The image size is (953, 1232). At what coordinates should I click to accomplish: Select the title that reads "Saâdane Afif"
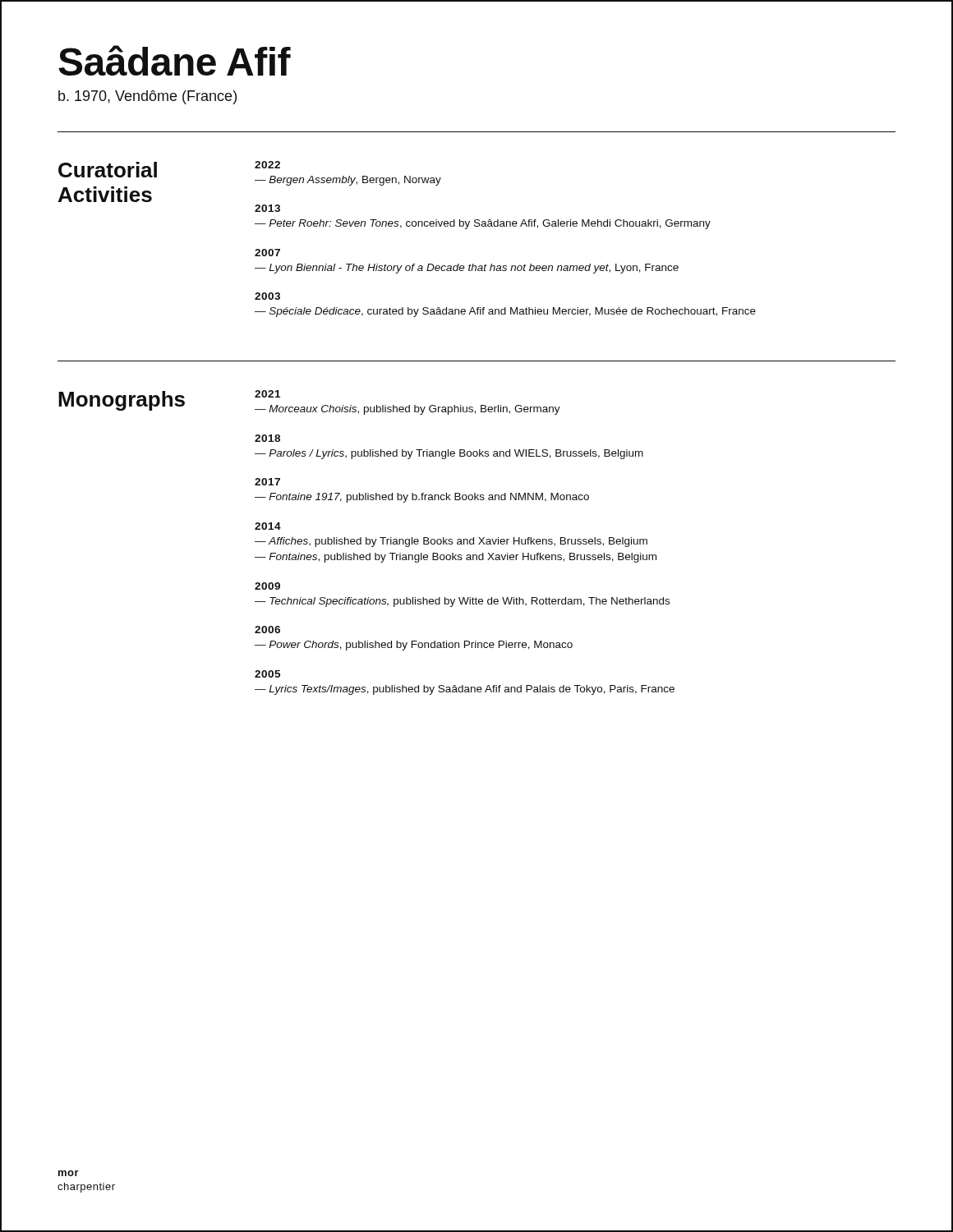click(x=174, y=63)
